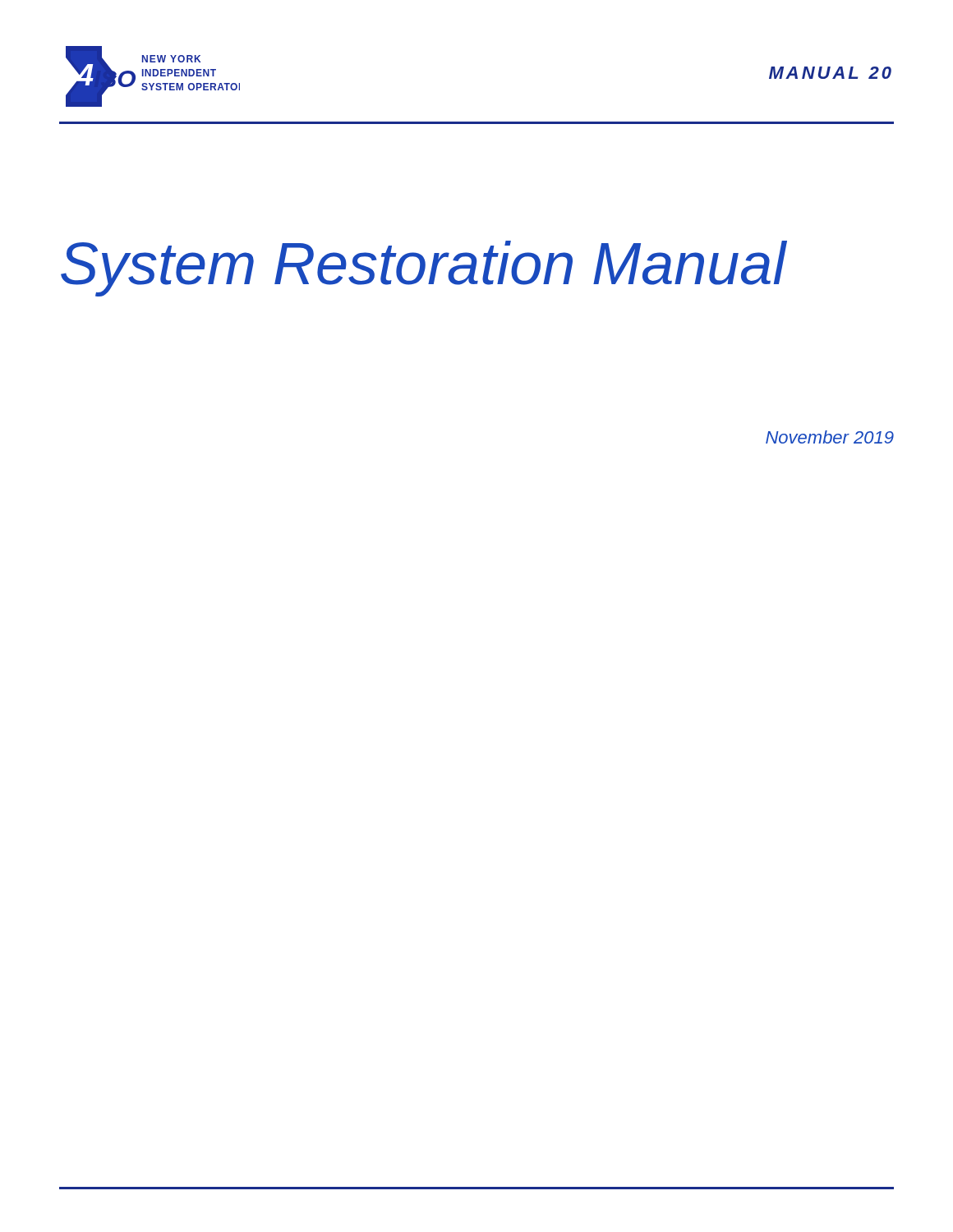Image resolution: width=953 pixels, height=1232 pixels.
Task: Point to "System Restoration Manual"
Action: (476, 264)
